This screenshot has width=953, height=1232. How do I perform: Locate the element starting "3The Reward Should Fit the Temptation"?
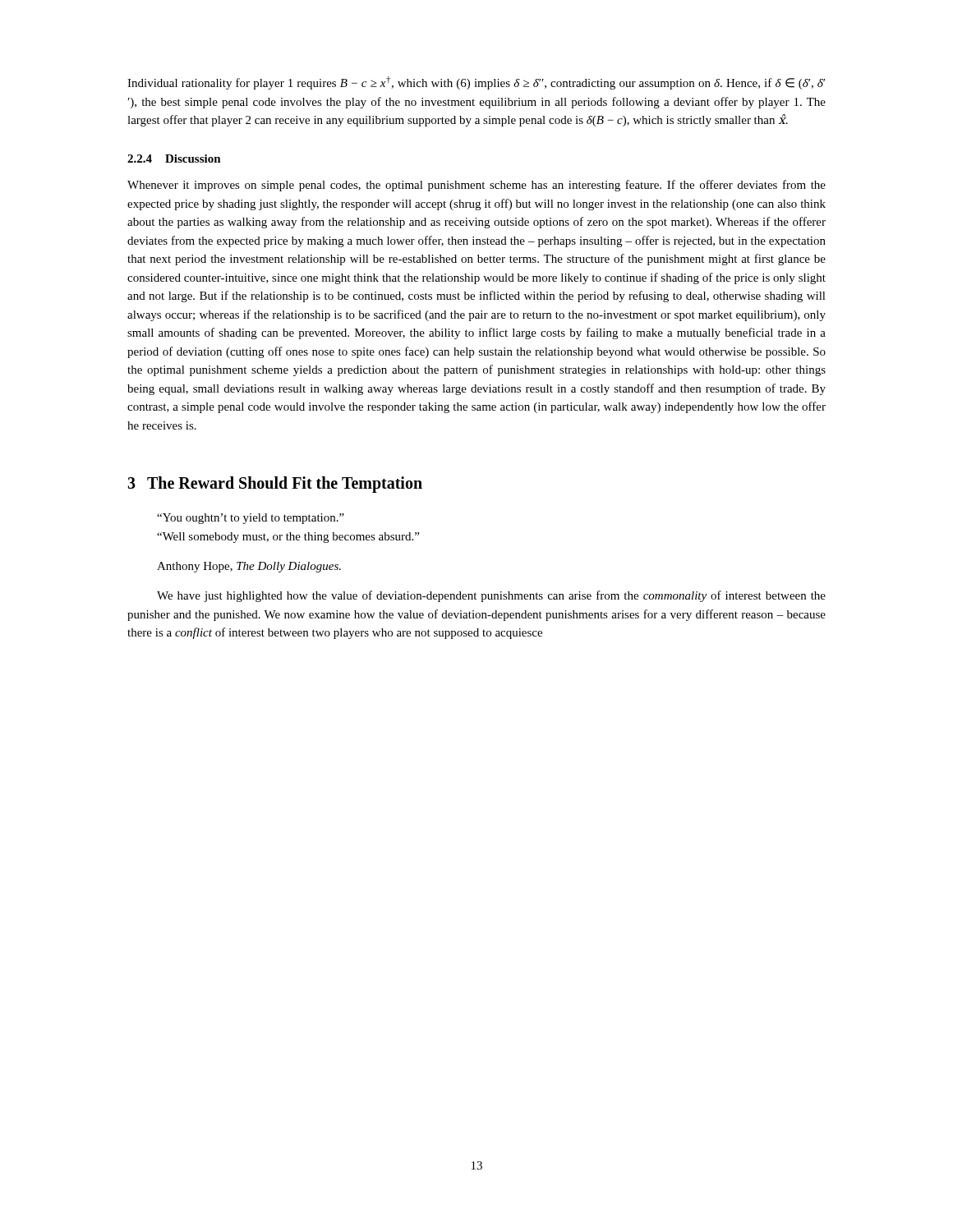coord(275,483)
